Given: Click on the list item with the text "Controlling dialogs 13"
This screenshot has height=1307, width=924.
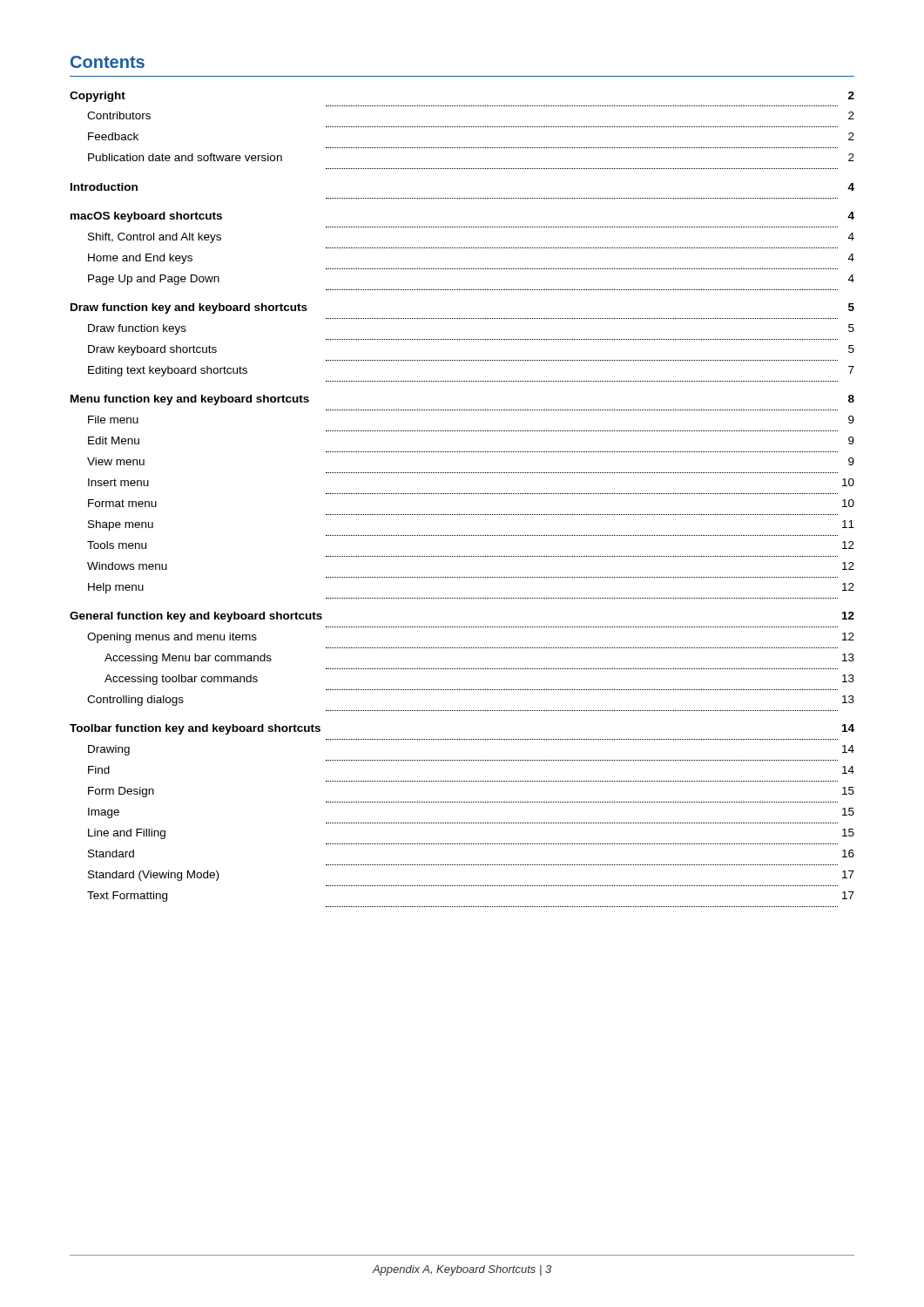Looking at the screenshot, I should [462, 700].
